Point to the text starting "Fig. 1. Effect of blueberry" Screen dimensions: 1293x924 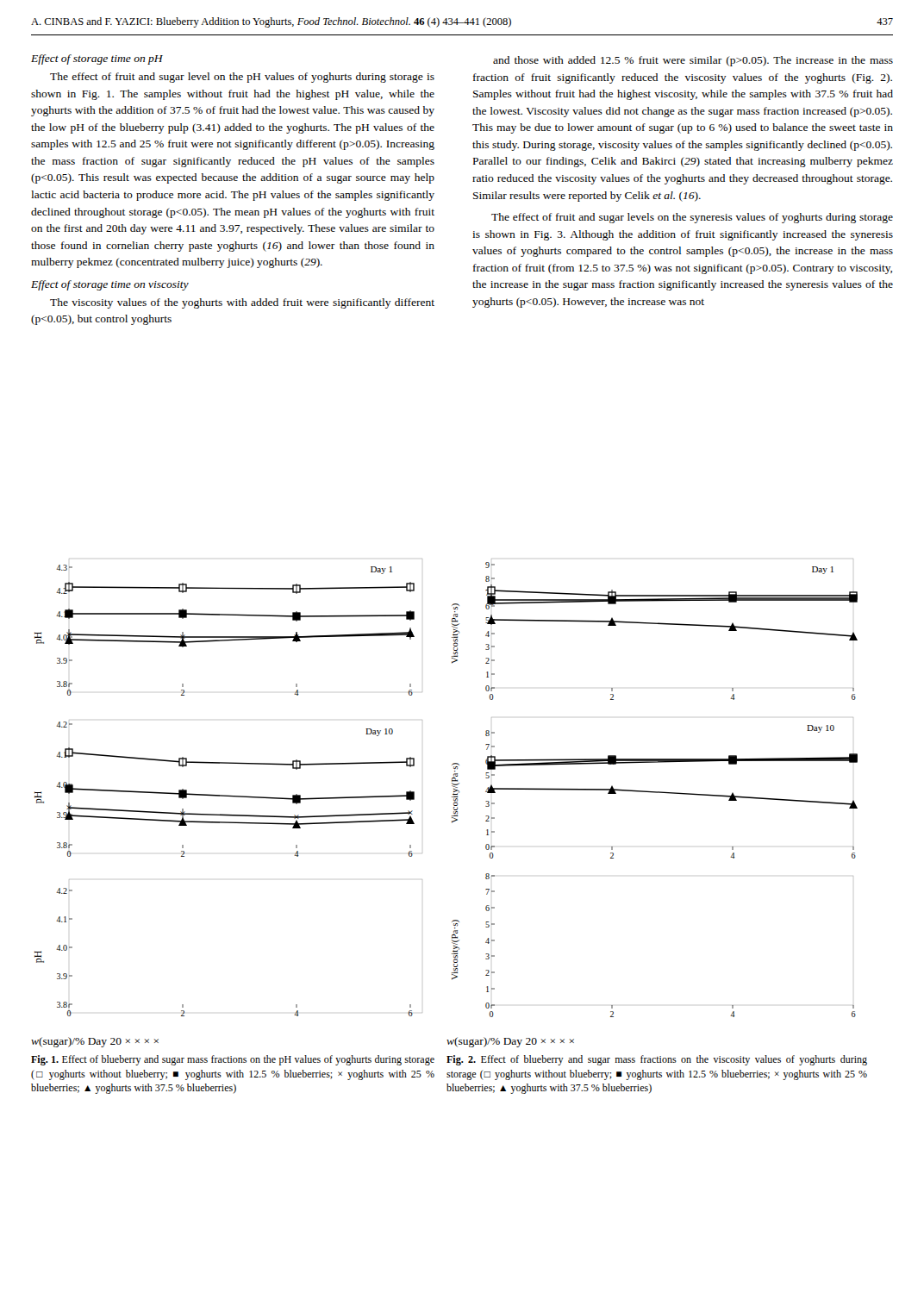(x=233, y=1074)
